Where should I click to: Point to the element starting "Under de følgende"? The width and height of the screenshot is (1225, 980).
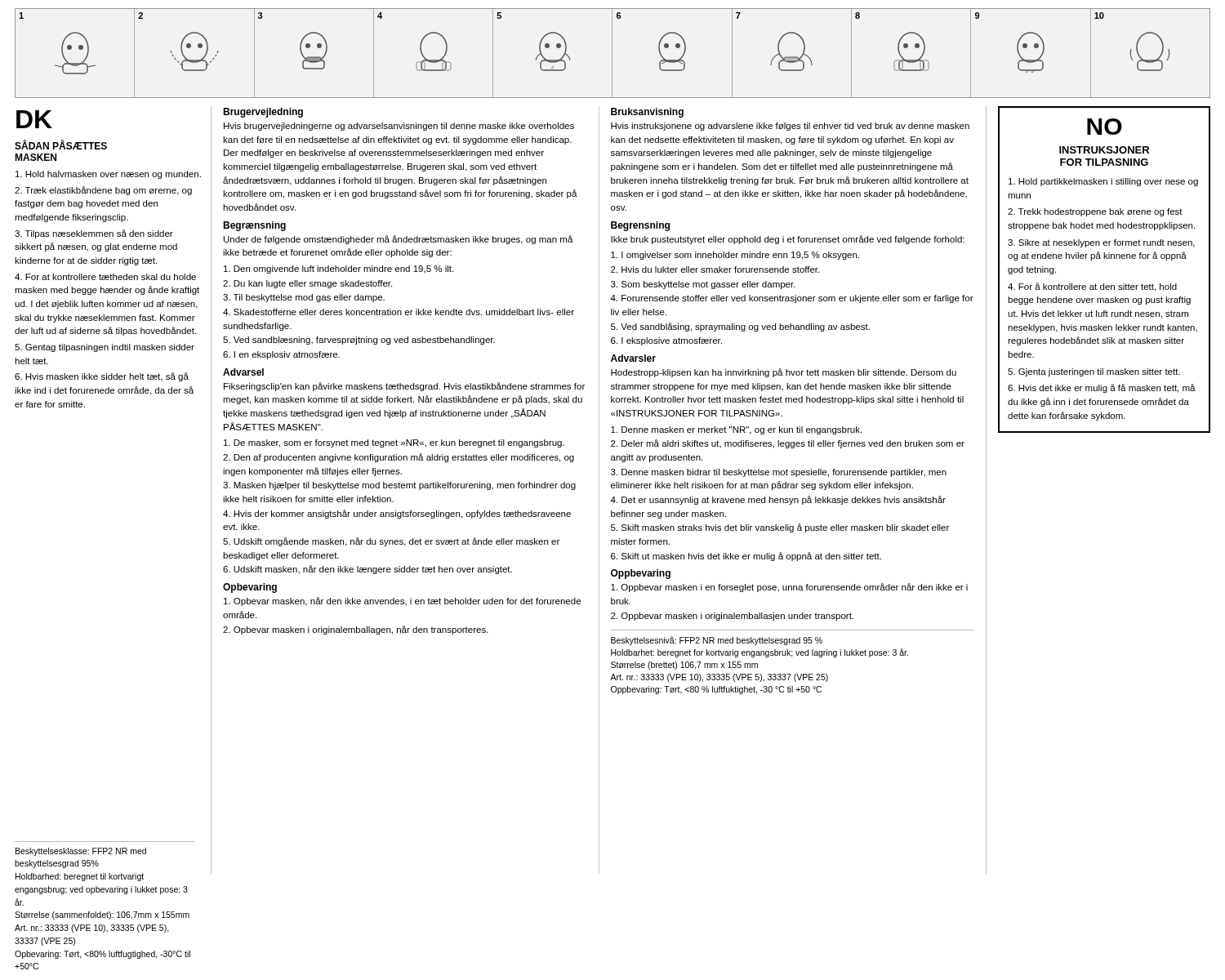(x=398, y=246)
